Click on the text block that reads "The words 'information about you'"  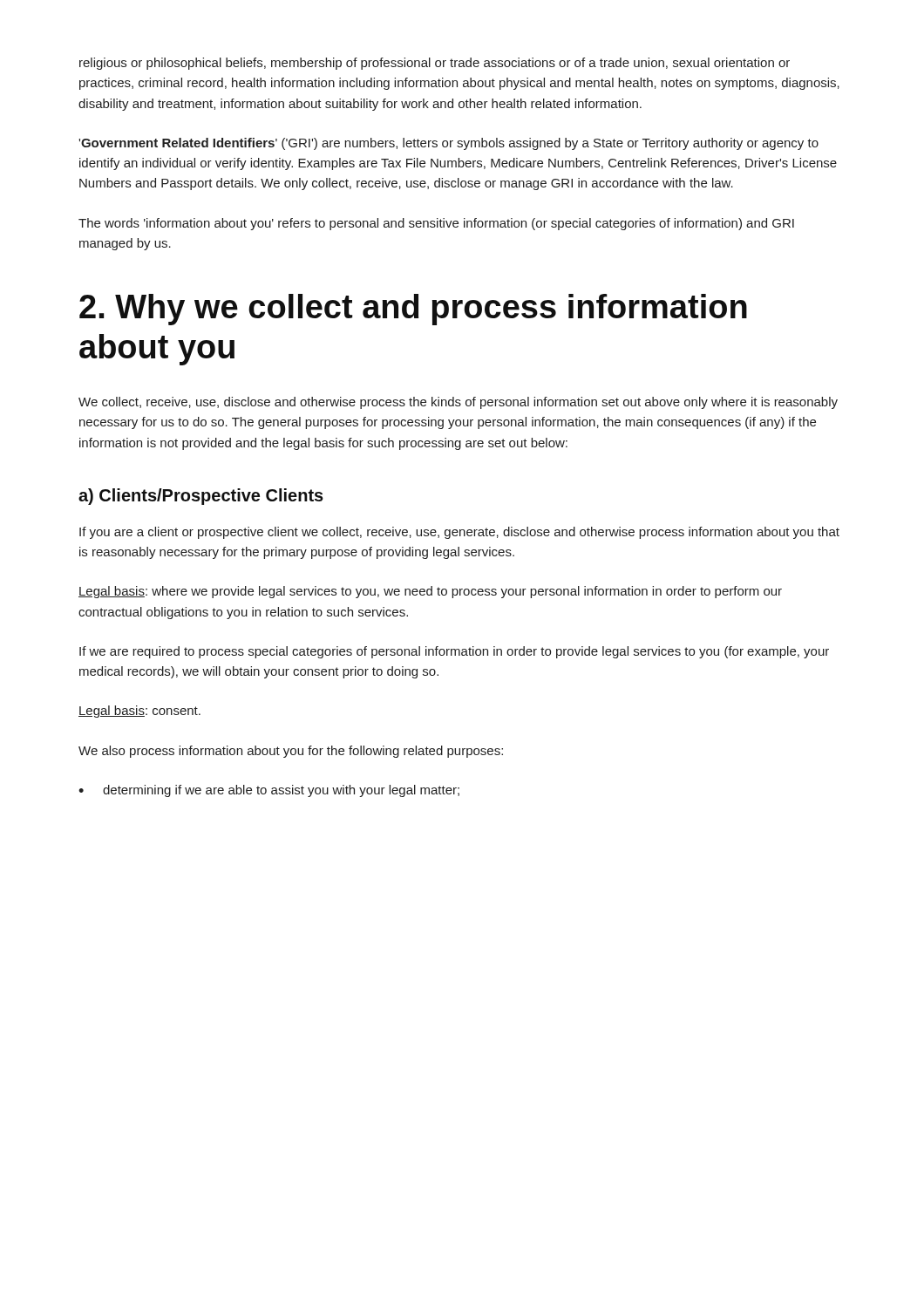[437, 232]
